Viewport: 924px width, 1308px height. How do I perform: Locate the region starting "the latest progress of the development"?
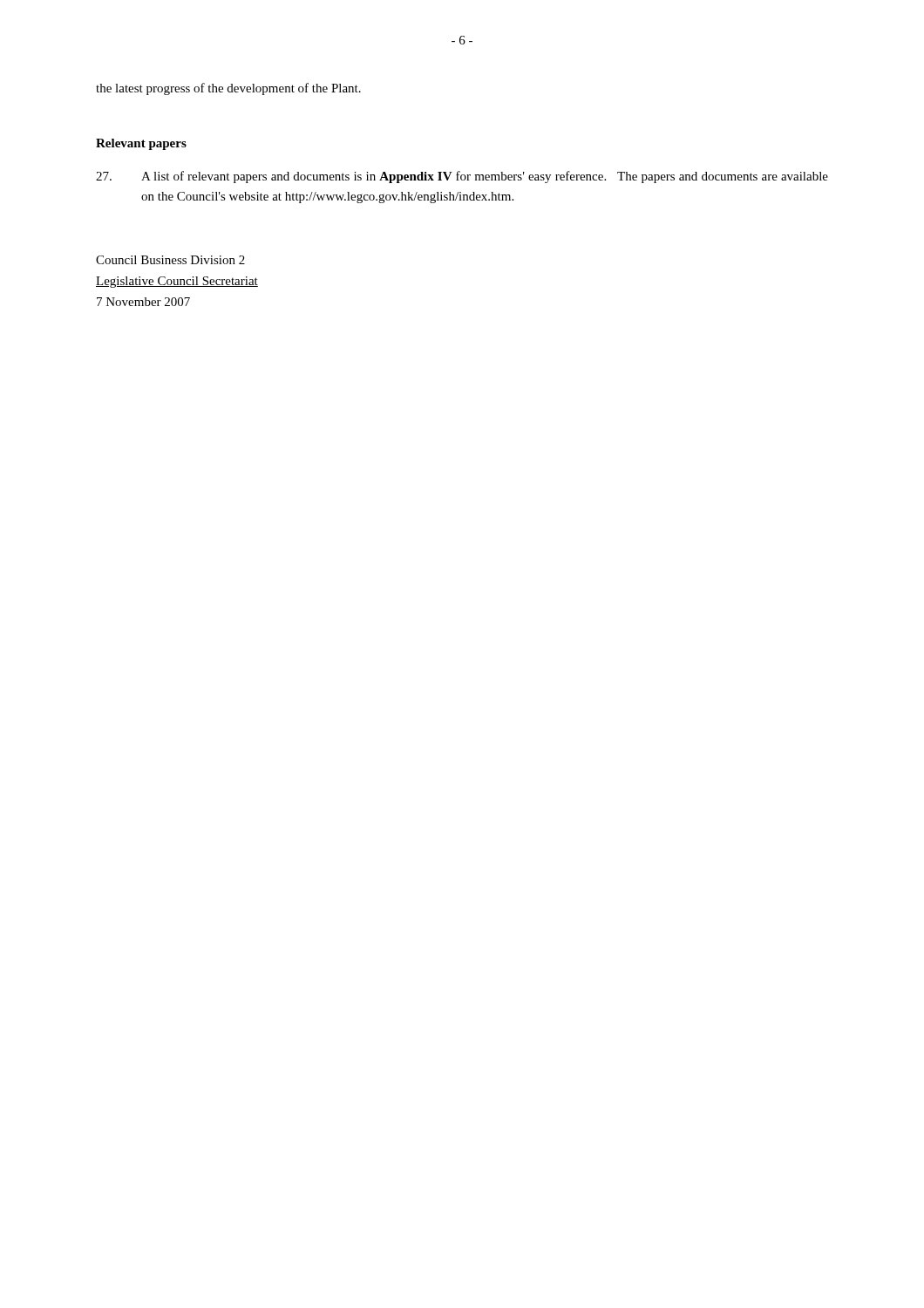pyautogui.click(x=229, y=88)
